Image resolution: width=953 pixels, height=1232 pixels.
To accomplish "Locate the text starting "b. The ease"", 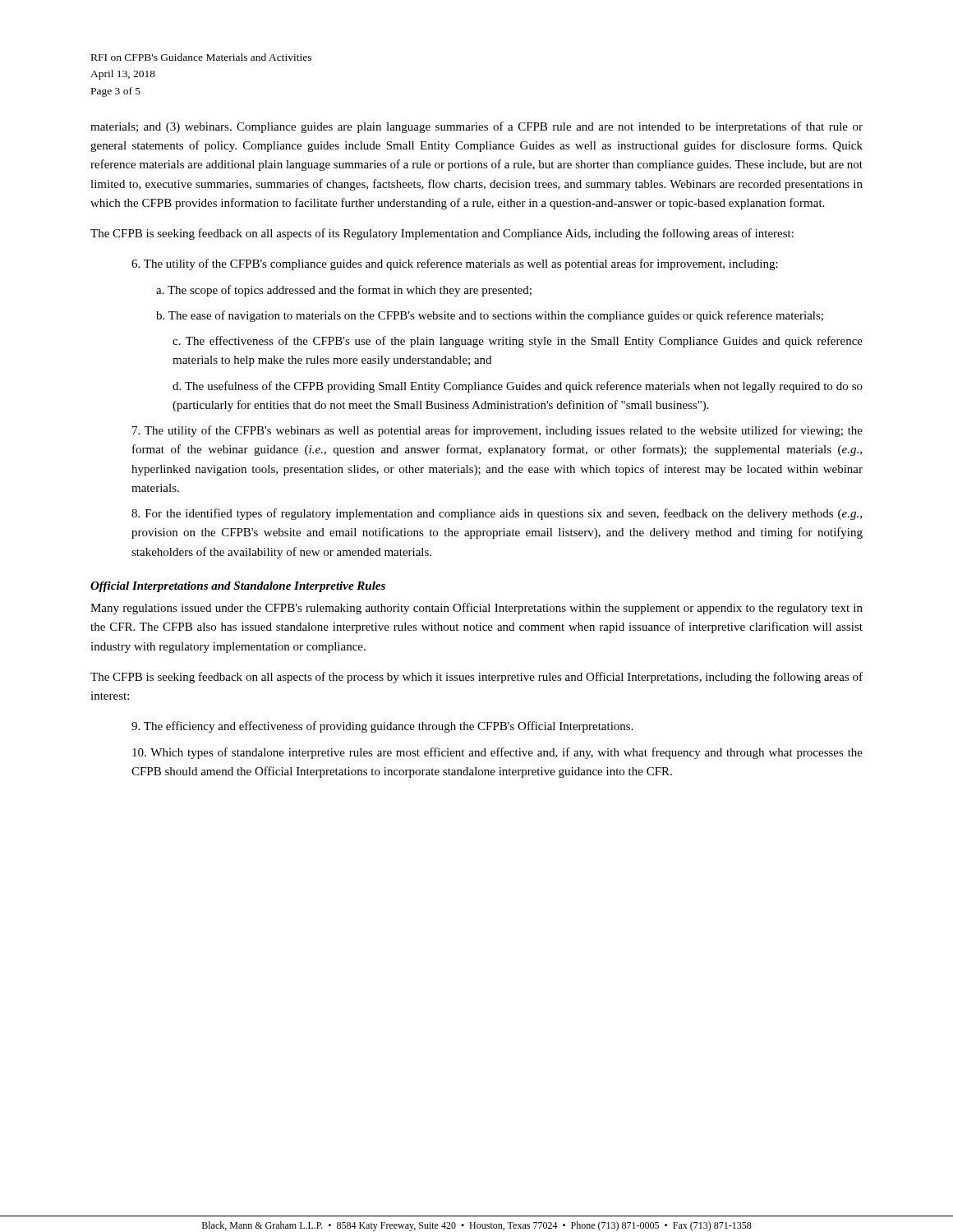I will 490,315.
